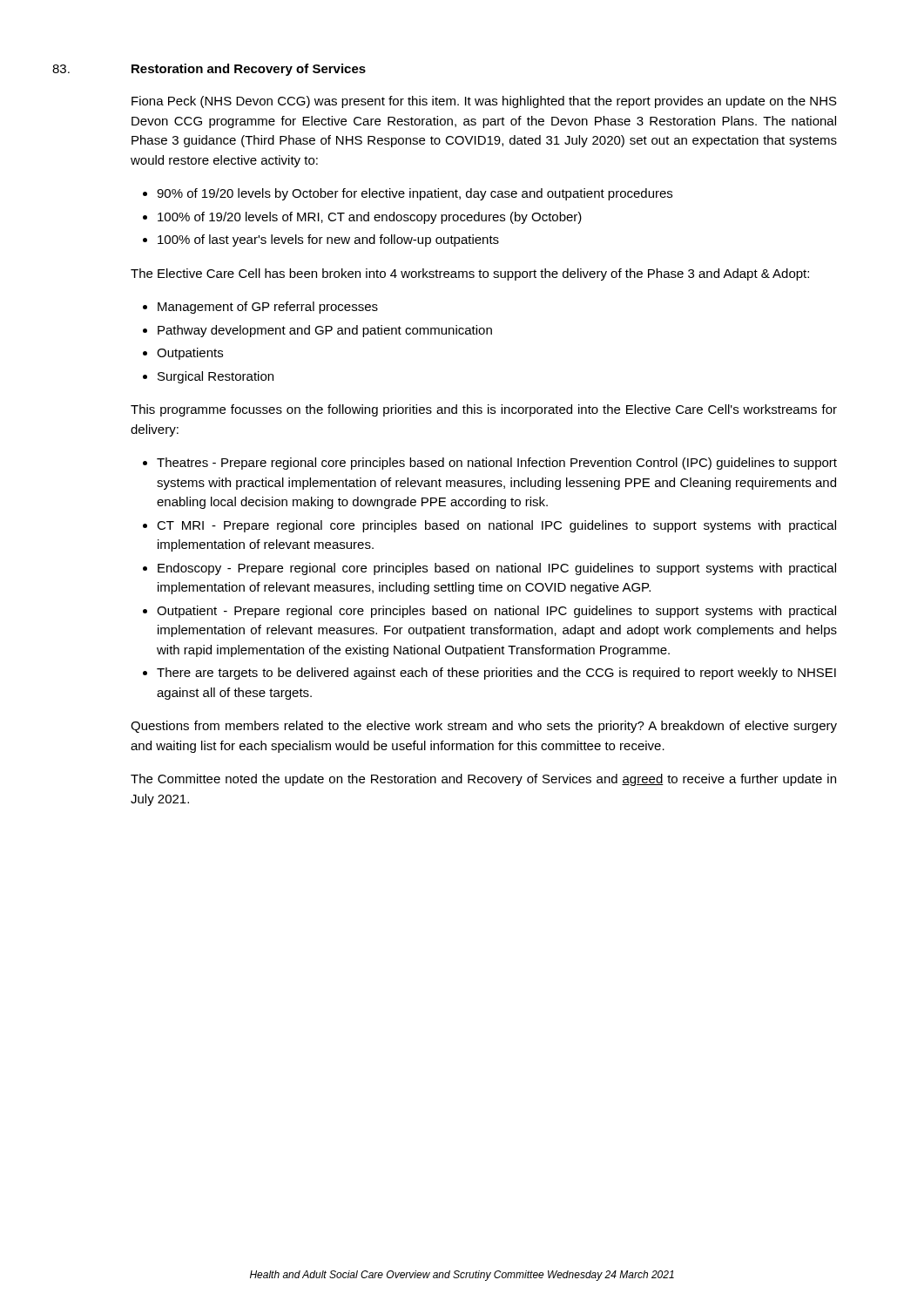The image size is (924, 1307).
Task: Find the text block containing "The Elective Care Cell has been broken"
Action: coord(471,273)
